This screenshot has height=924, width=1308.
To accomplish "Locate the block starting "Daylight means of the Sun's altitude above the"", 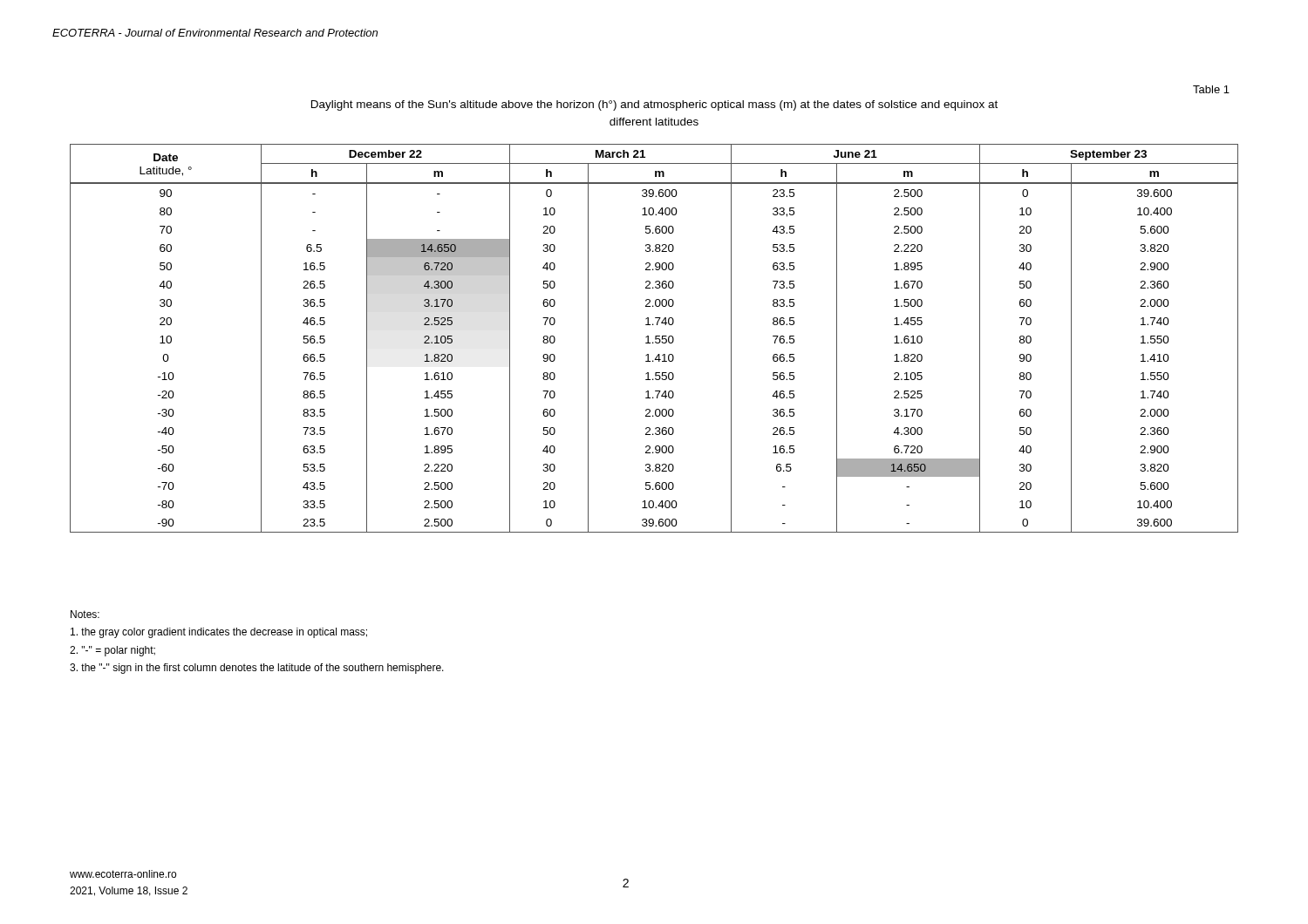I will pos(654,113).
